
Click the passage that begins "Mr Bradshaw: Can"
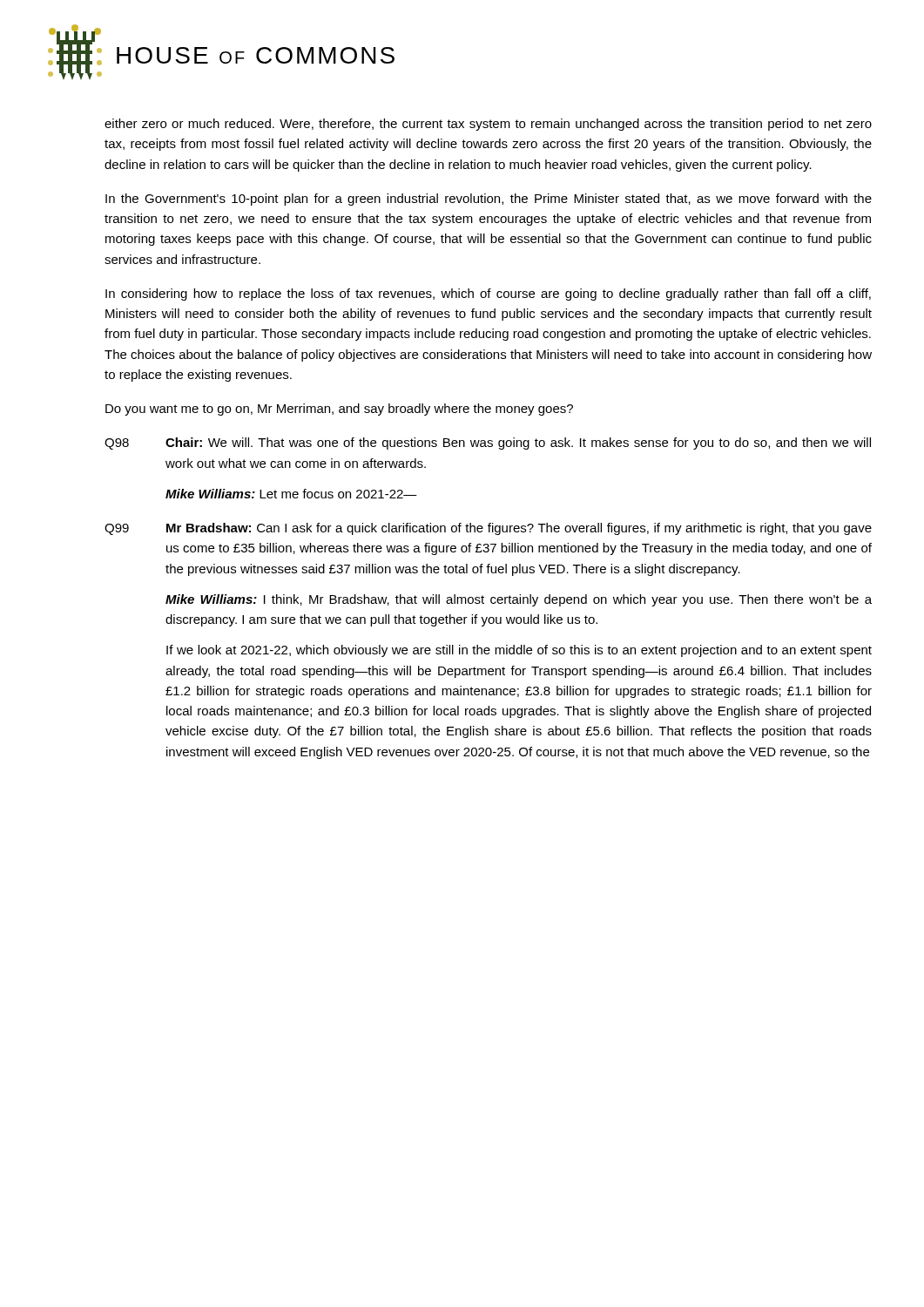click(519, 639)
